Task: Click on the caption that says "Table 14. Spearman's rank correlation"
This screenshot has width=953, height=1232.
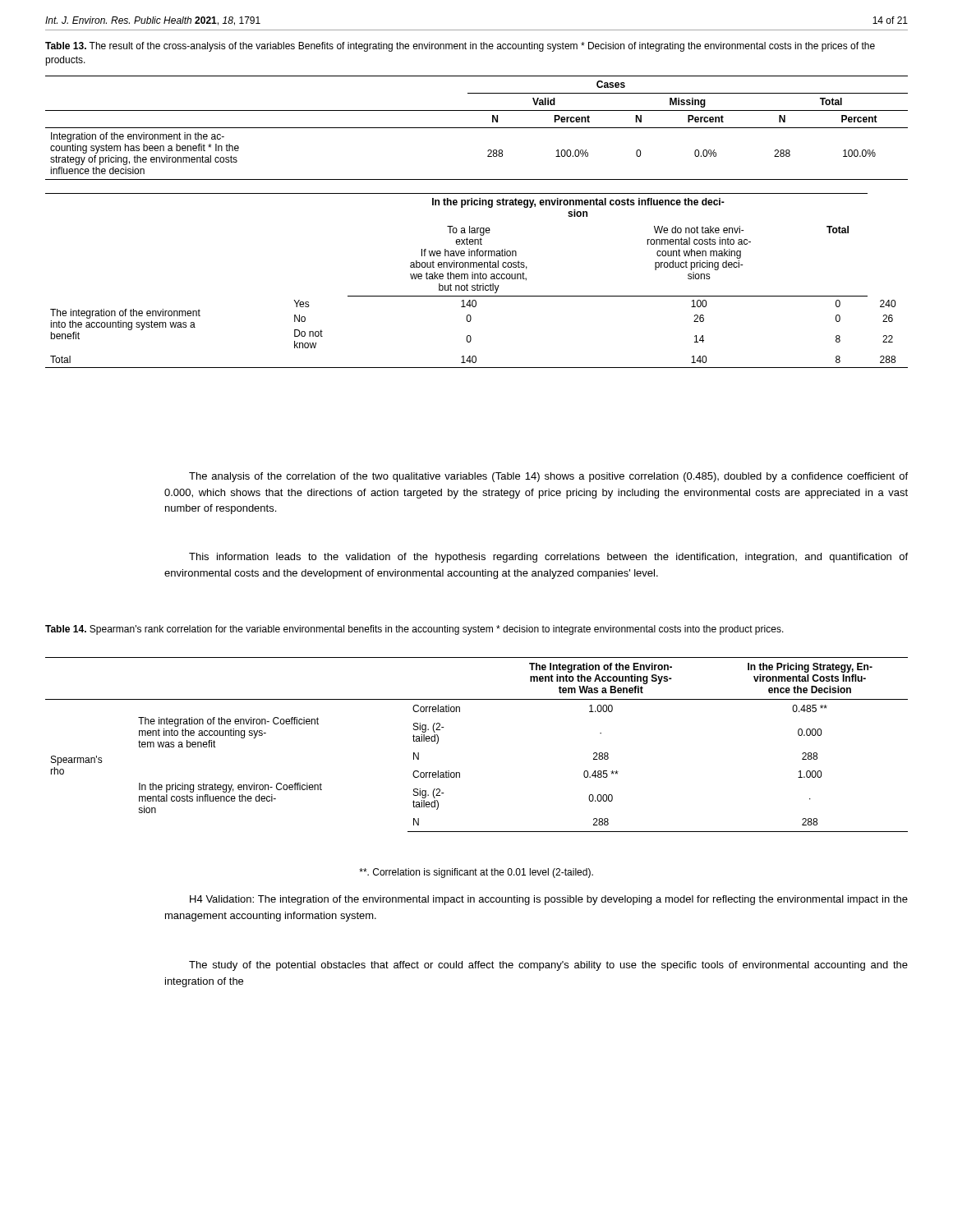Action: click(415, 629)
